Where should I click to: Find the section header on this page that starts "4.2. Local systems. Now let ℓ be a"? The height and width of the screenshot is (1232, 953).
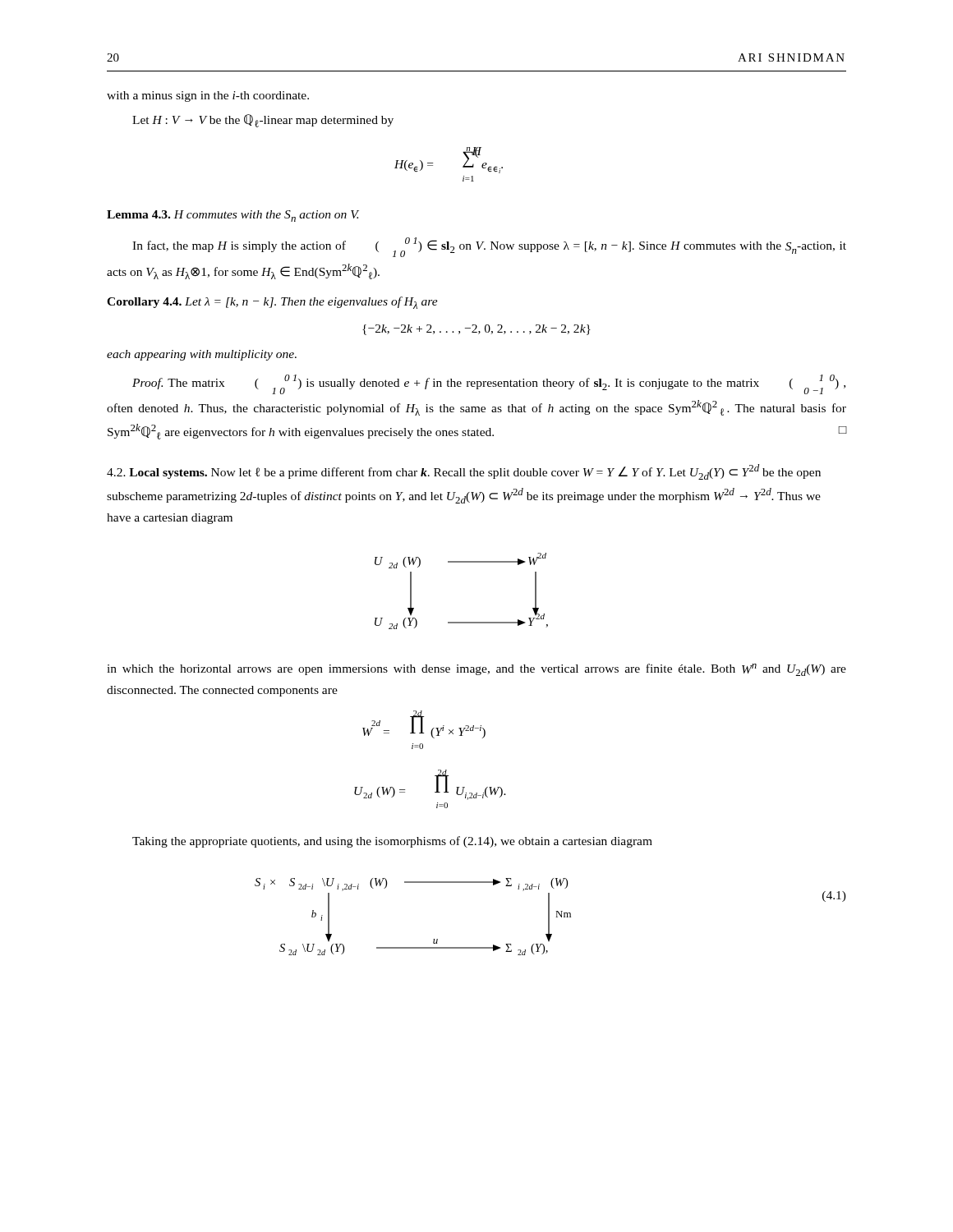pos(464,493)
